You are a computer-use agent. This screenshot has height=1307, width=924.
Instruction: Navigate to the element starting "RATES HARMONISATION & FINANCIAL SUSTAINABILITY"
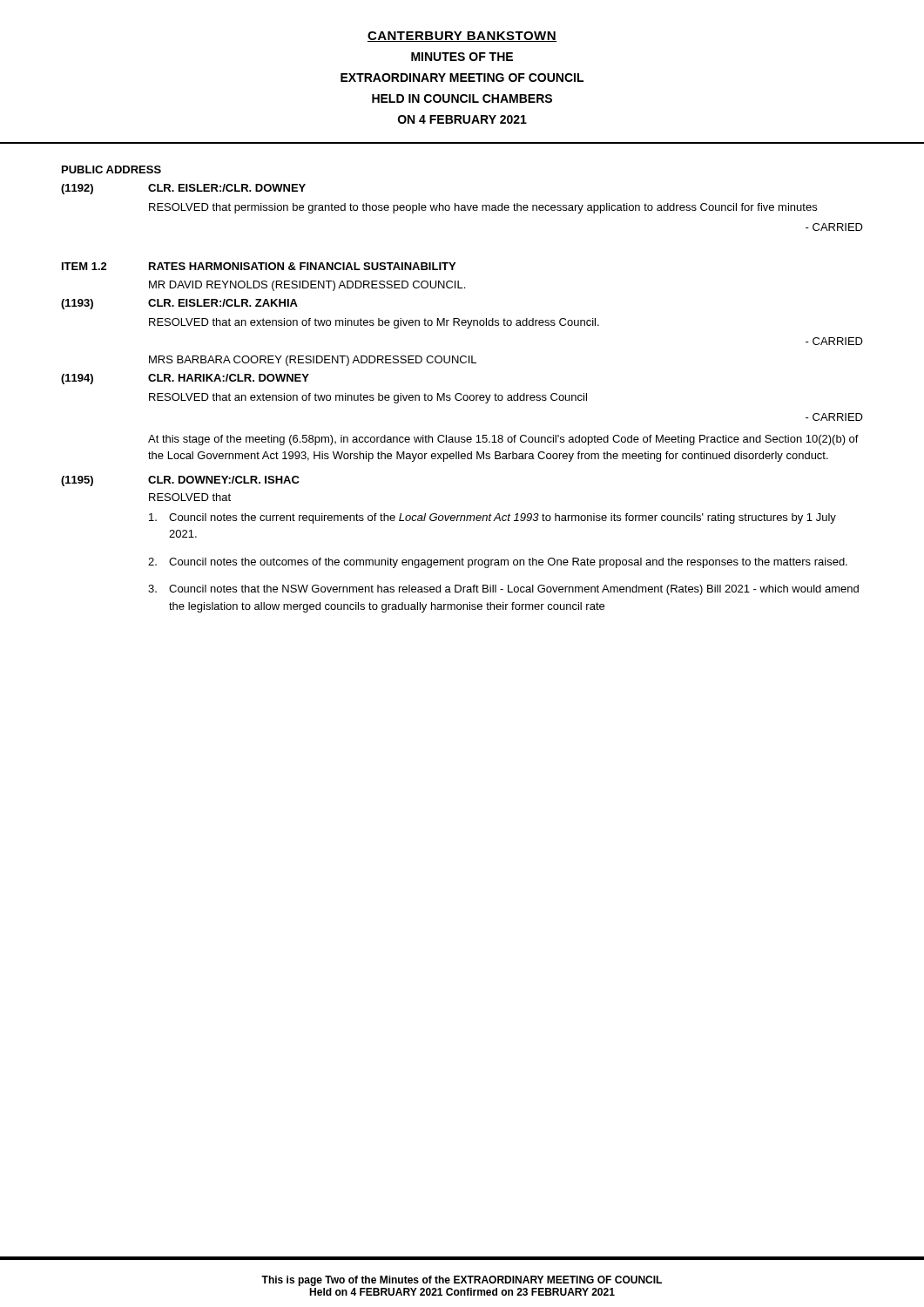(302, 266)
